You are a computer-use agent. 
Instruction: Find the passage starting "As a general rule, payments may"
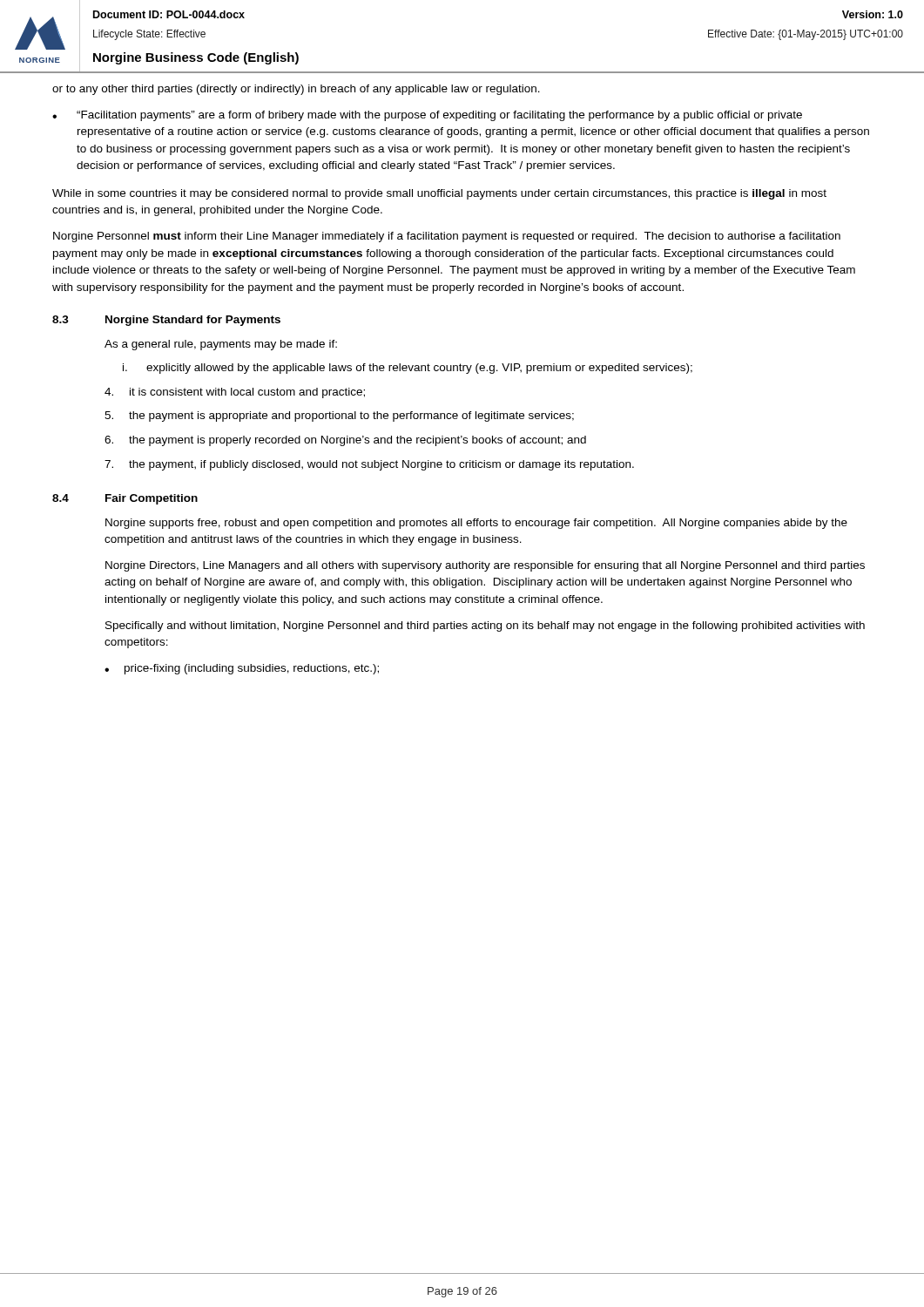pyautogui.click(x=221, y=343)
